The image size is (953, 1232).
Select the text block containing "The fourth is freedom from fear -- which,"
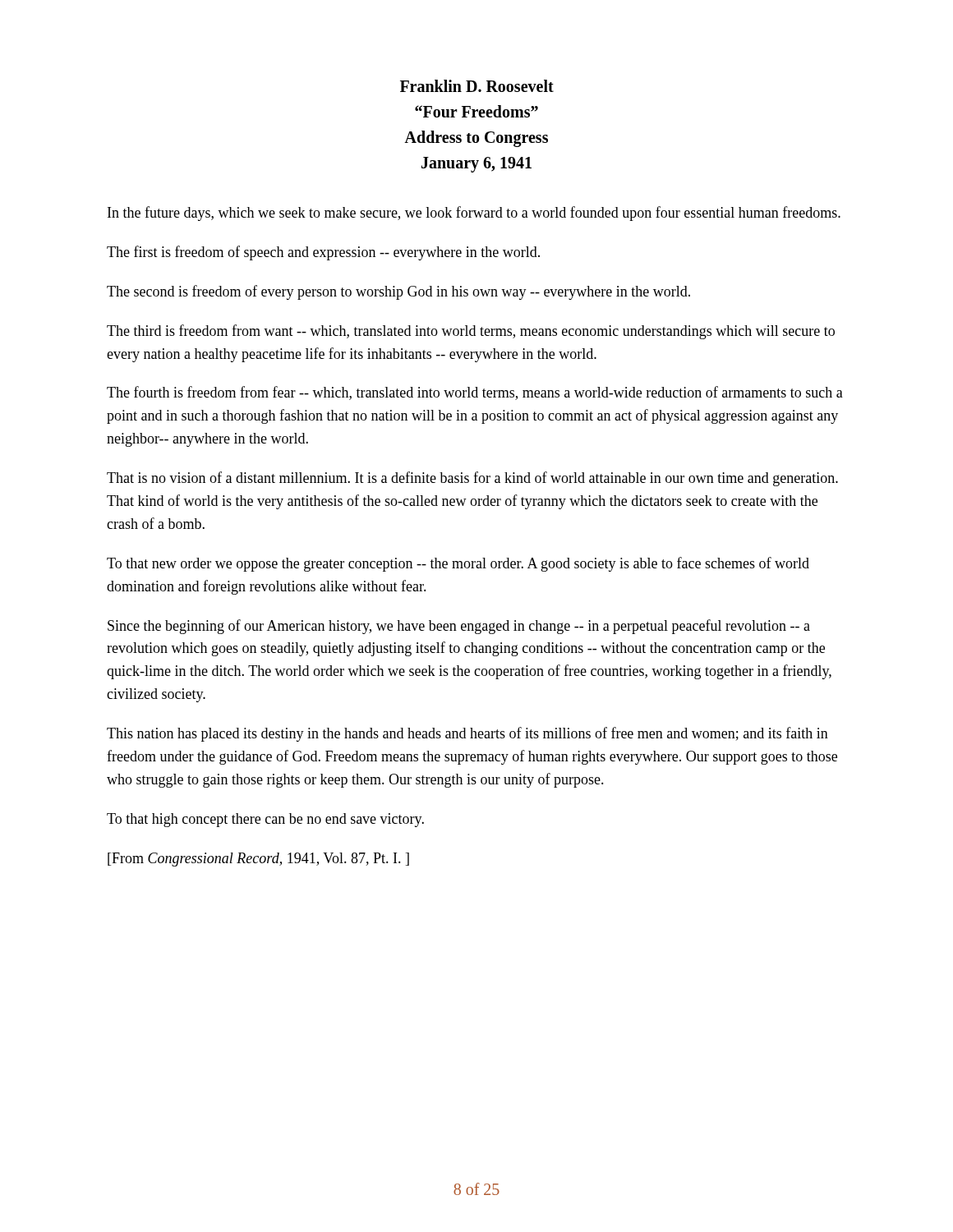475,416
